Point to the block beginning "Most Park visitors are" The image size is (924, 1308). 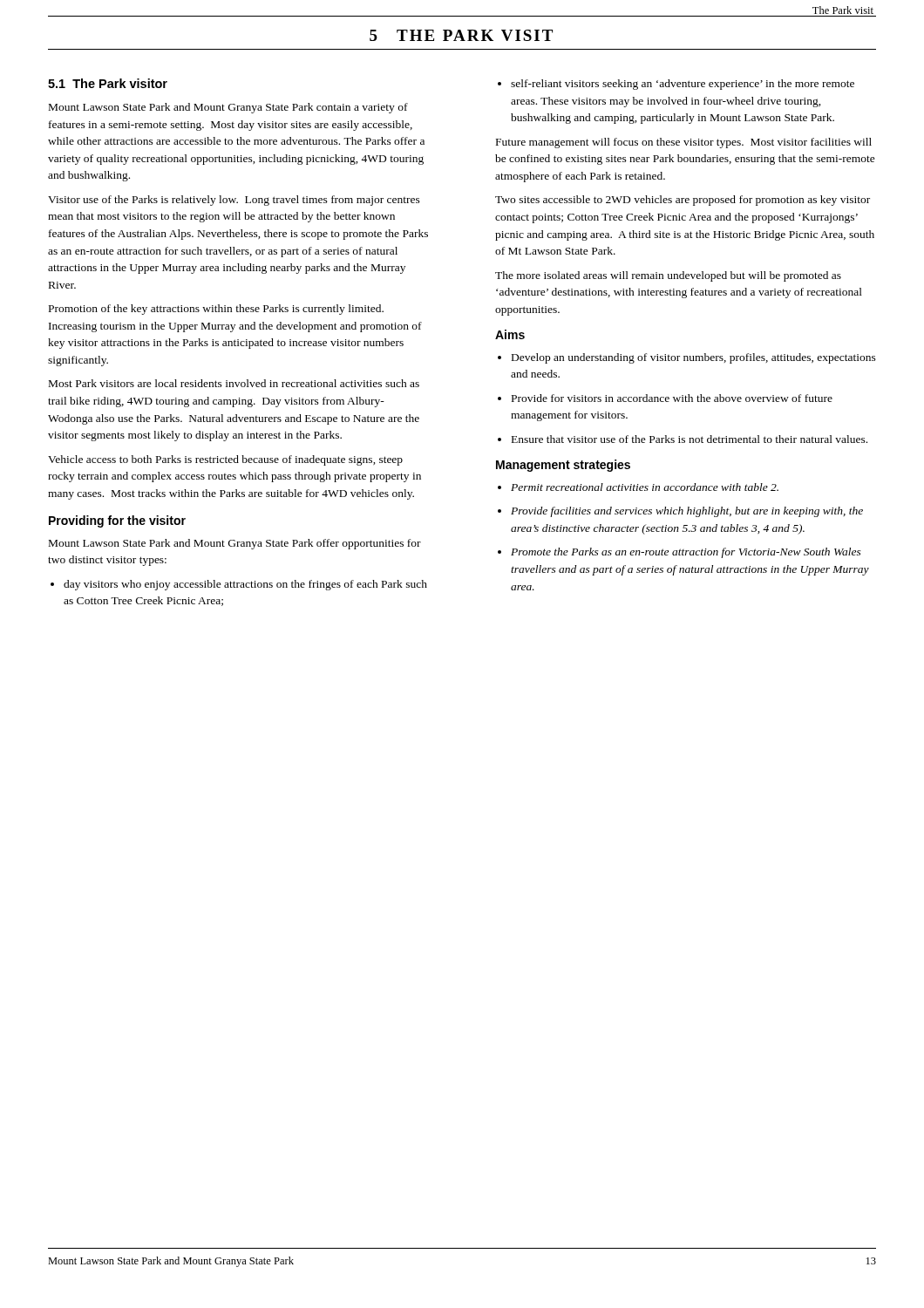[x=238, y=409]
